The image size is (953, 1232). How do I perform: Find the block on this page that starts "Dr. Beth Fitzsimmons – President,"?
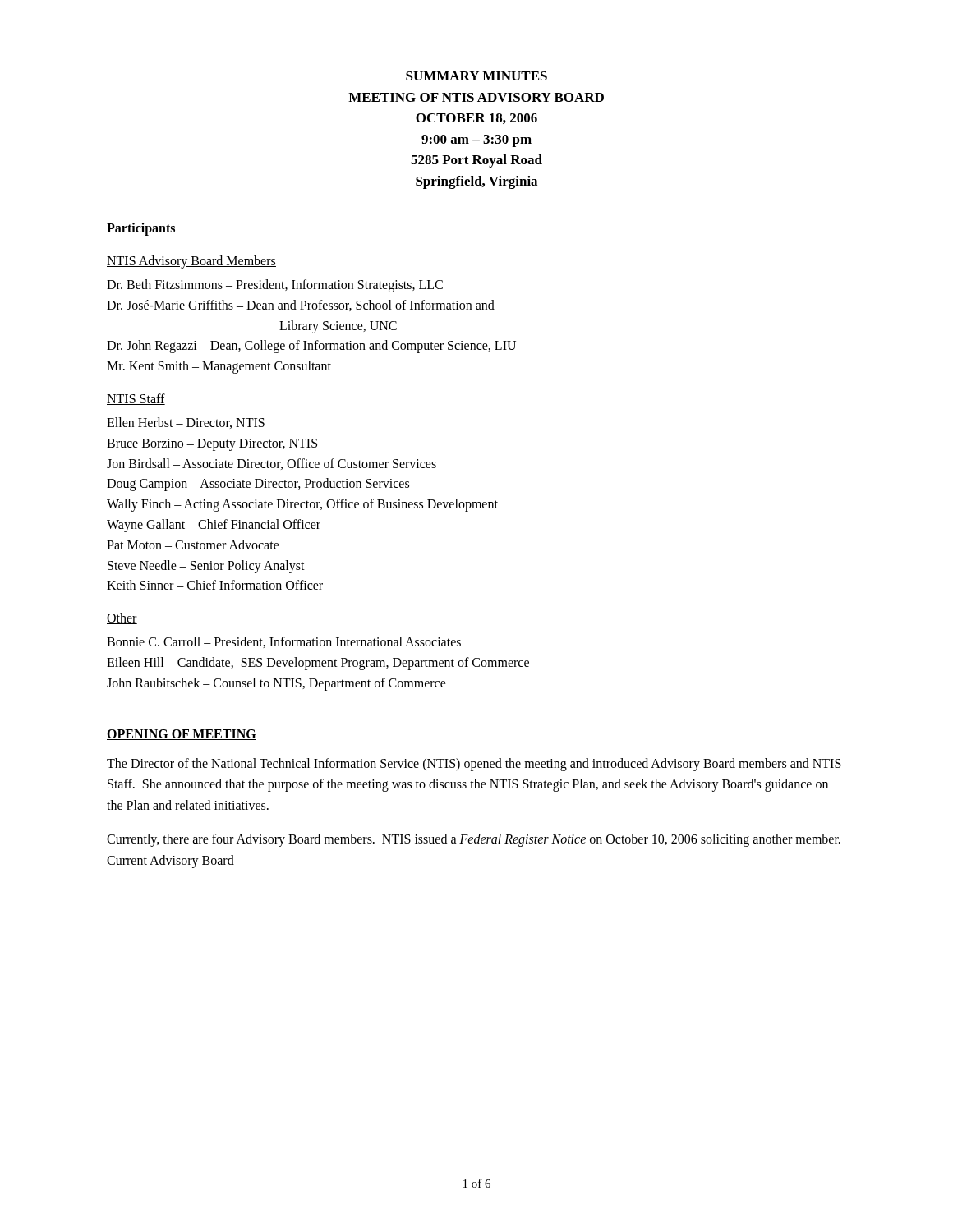coord(275,286)
